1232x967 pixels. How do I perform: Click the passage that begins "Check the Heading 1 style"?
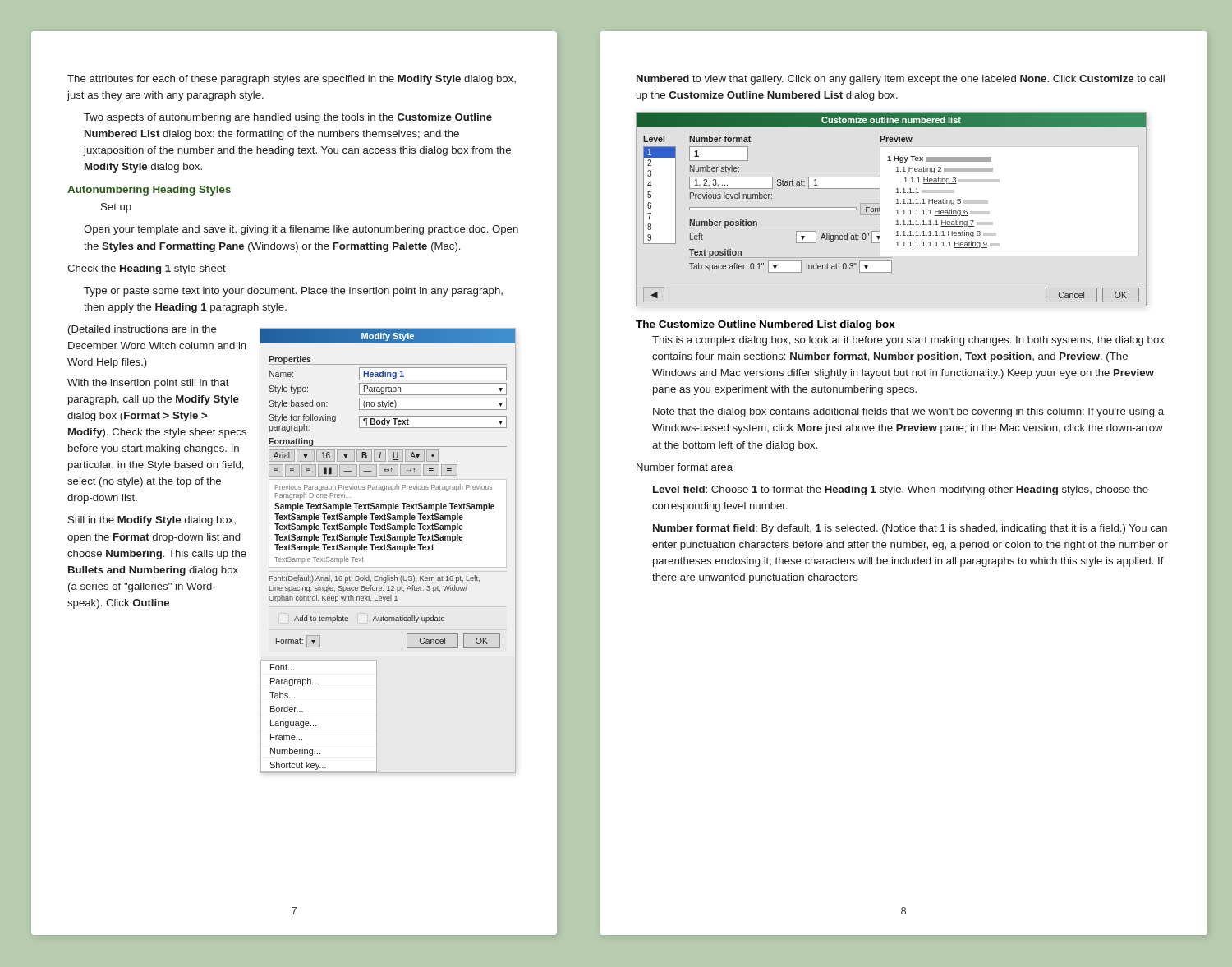pyautogui.click(x=147, y=268)
